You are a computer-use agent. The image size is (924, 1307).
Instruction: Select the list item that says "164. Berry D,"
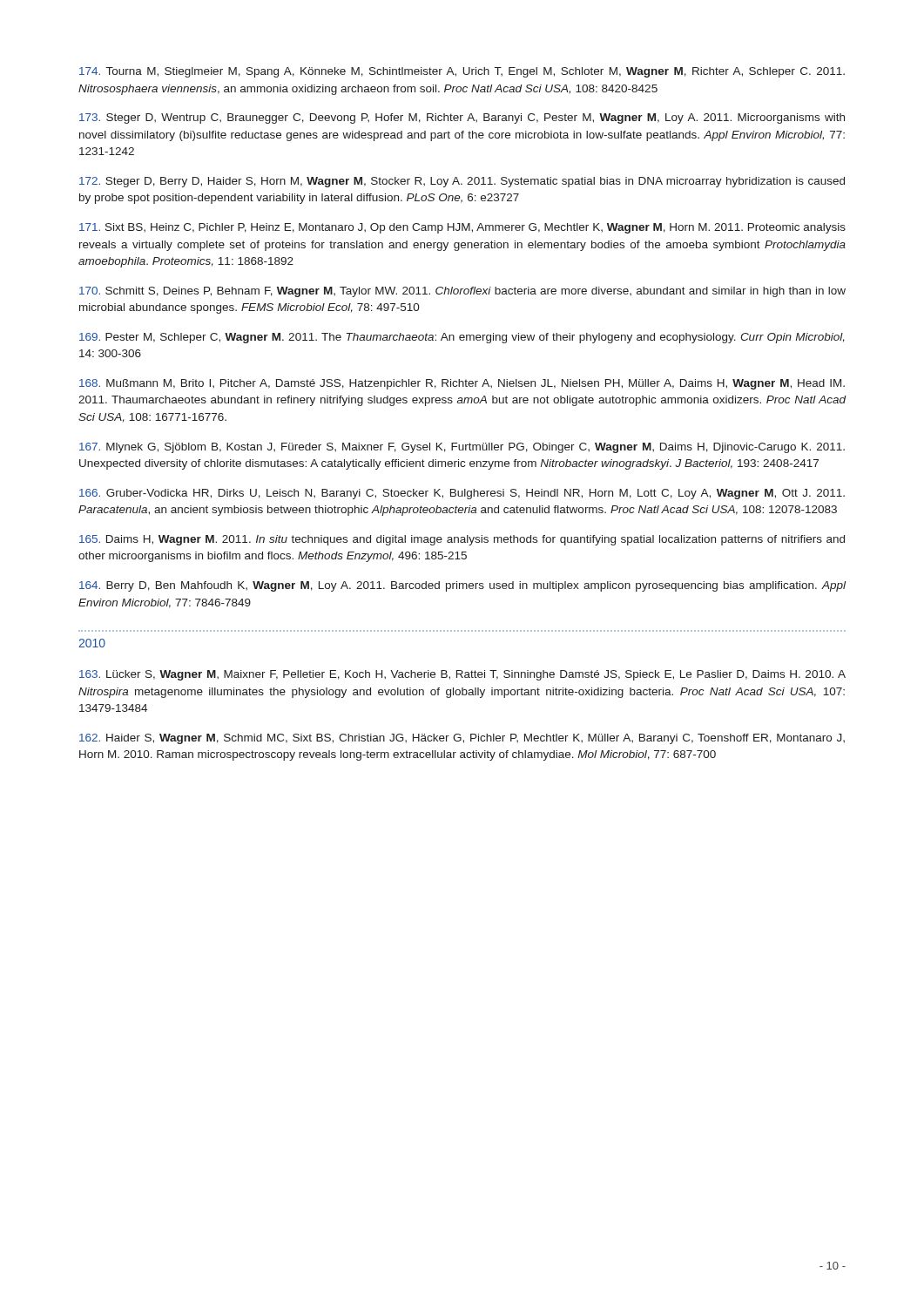pos(462,594)
